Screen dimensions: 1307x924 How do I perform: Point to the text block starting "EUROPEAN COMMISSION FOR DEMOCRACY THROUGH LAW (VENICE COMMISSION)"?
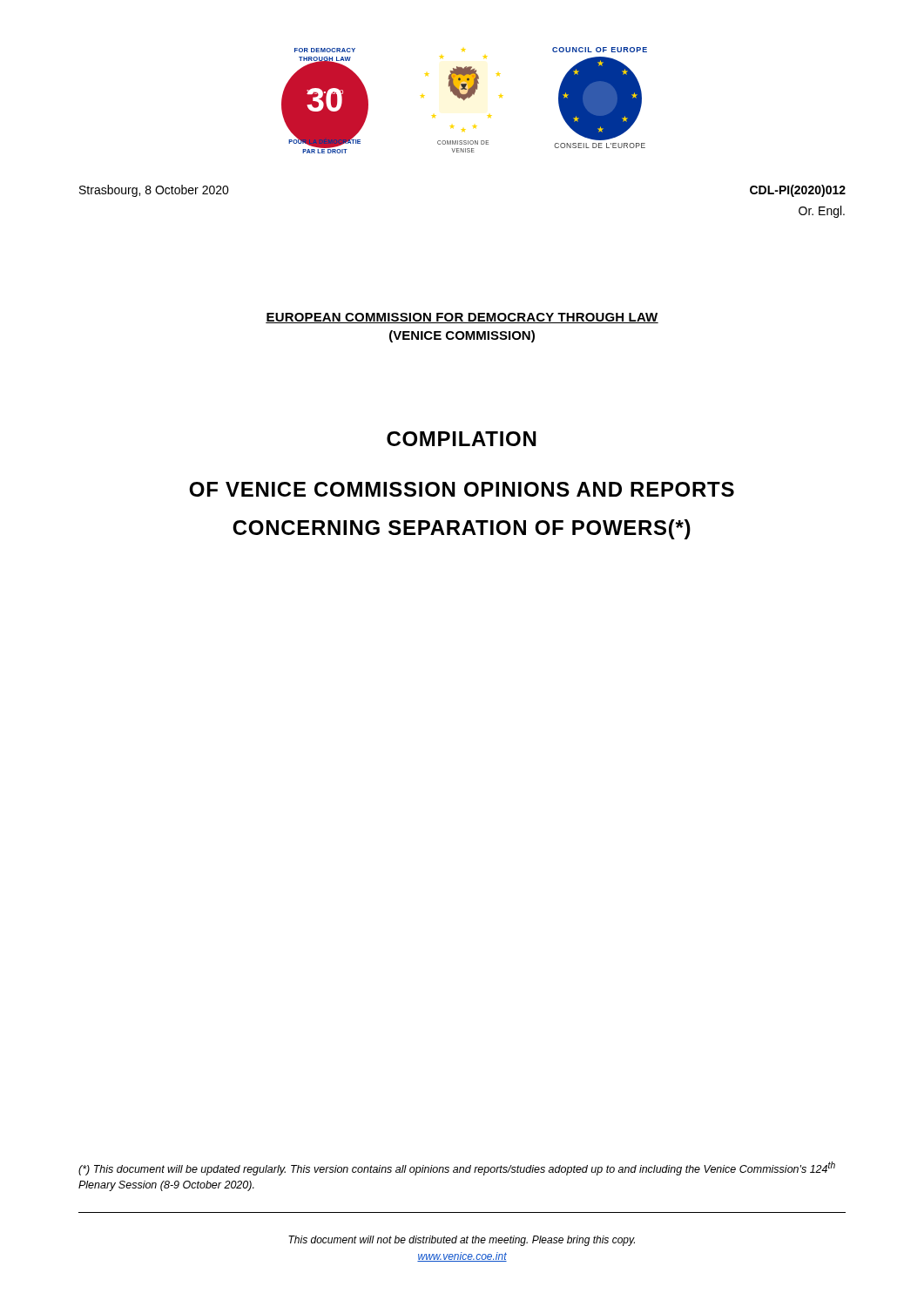[x=462, y=326]
